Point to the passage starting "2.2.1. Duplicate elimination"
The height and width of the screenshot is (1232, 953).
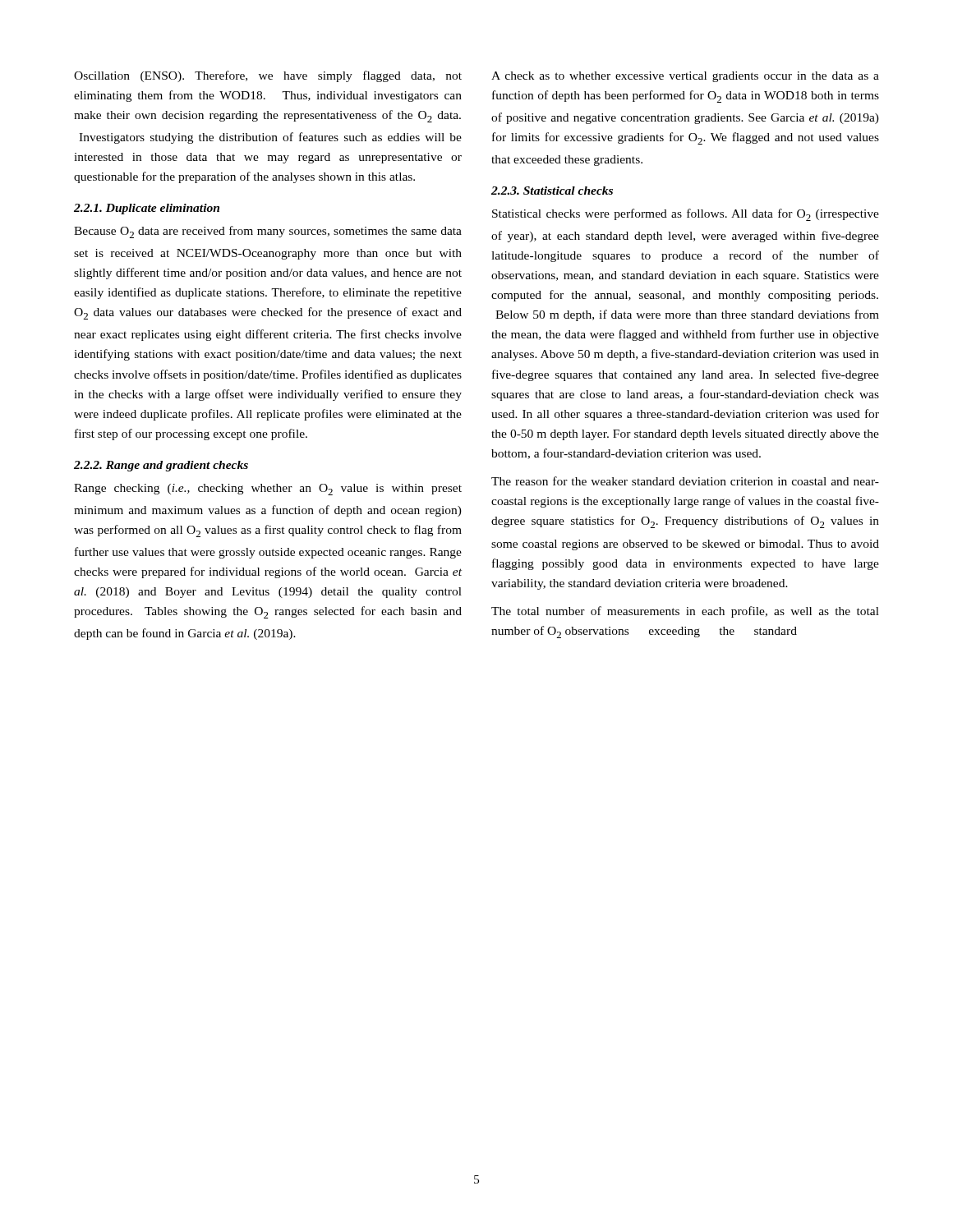pyautogui.click(x=147, y=208)
